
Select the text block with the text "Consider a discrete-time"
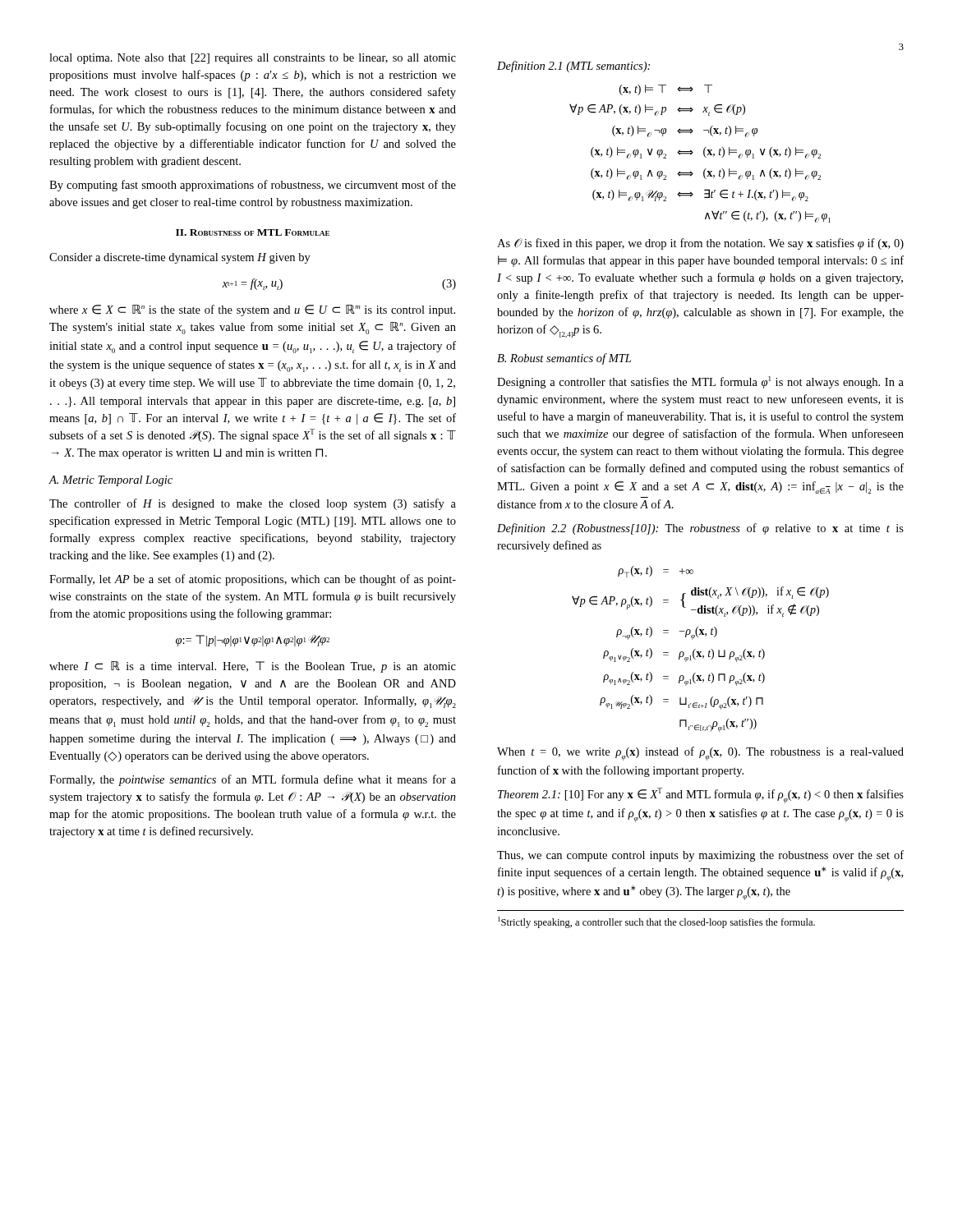tap(253, 257)
